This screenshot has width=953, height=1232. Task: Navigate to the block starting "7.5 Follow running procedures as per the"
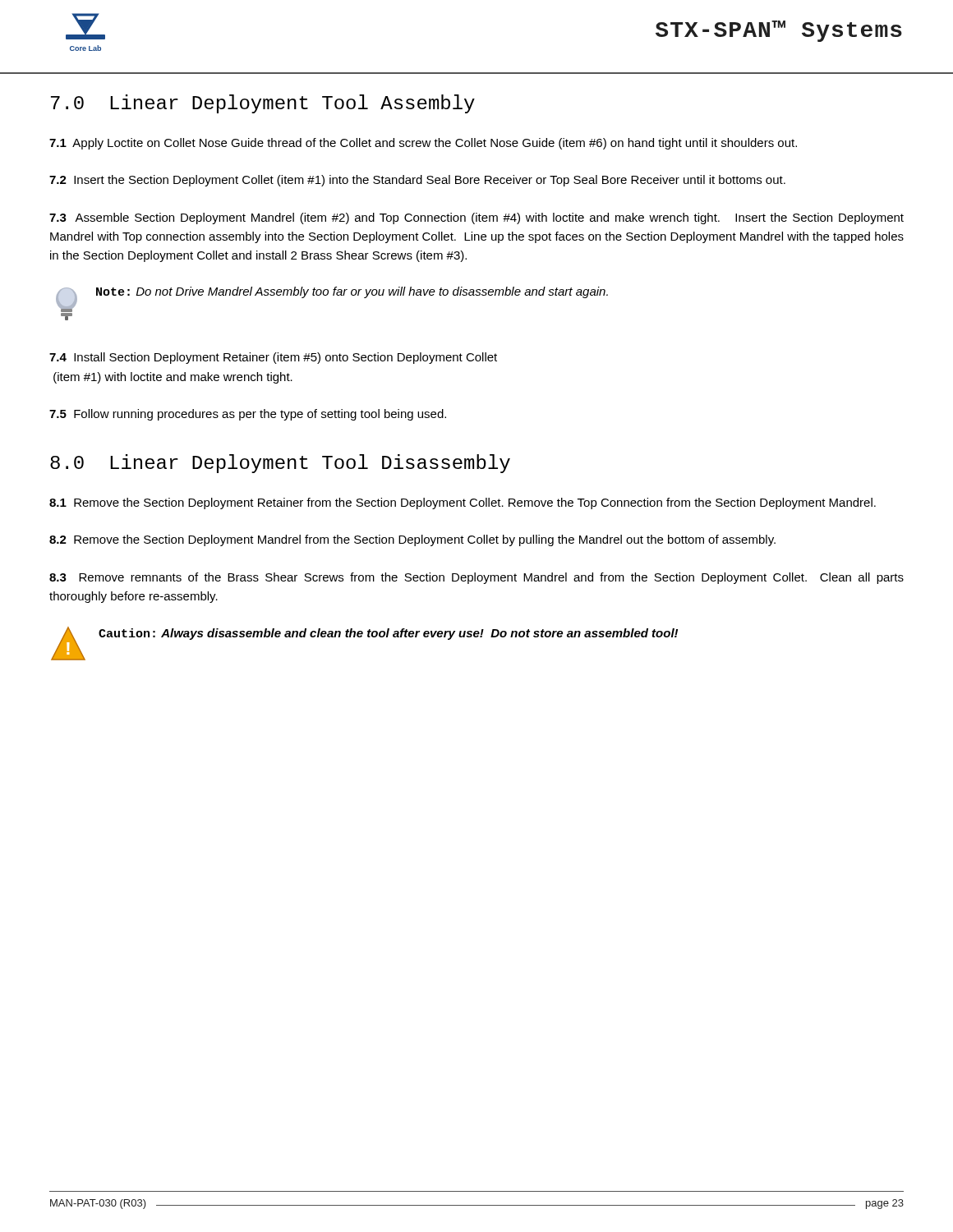[x=248, y=413]
